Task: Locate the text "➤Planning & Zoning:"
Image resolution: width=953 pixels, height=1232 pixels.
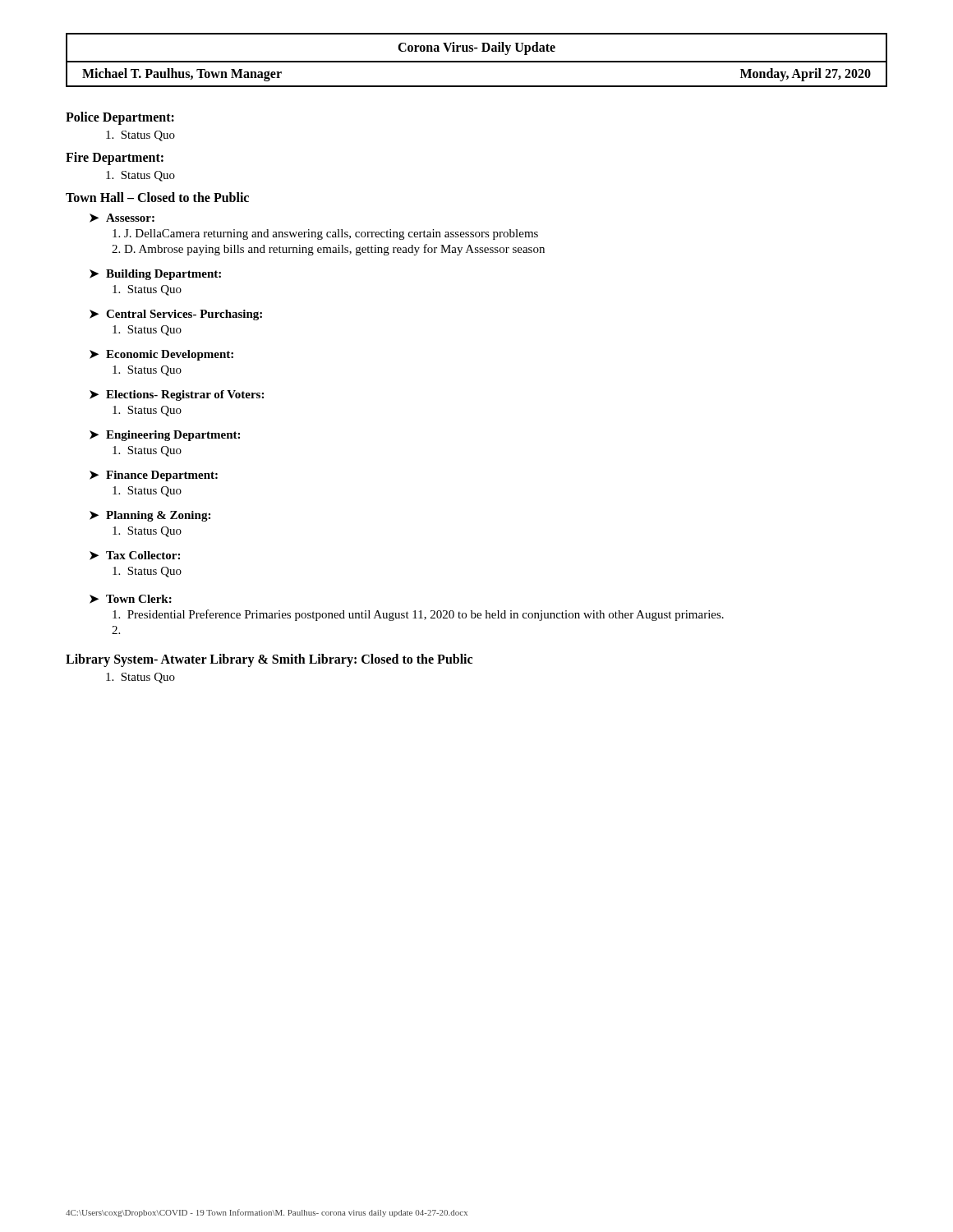Action: [x=150, y=515]
